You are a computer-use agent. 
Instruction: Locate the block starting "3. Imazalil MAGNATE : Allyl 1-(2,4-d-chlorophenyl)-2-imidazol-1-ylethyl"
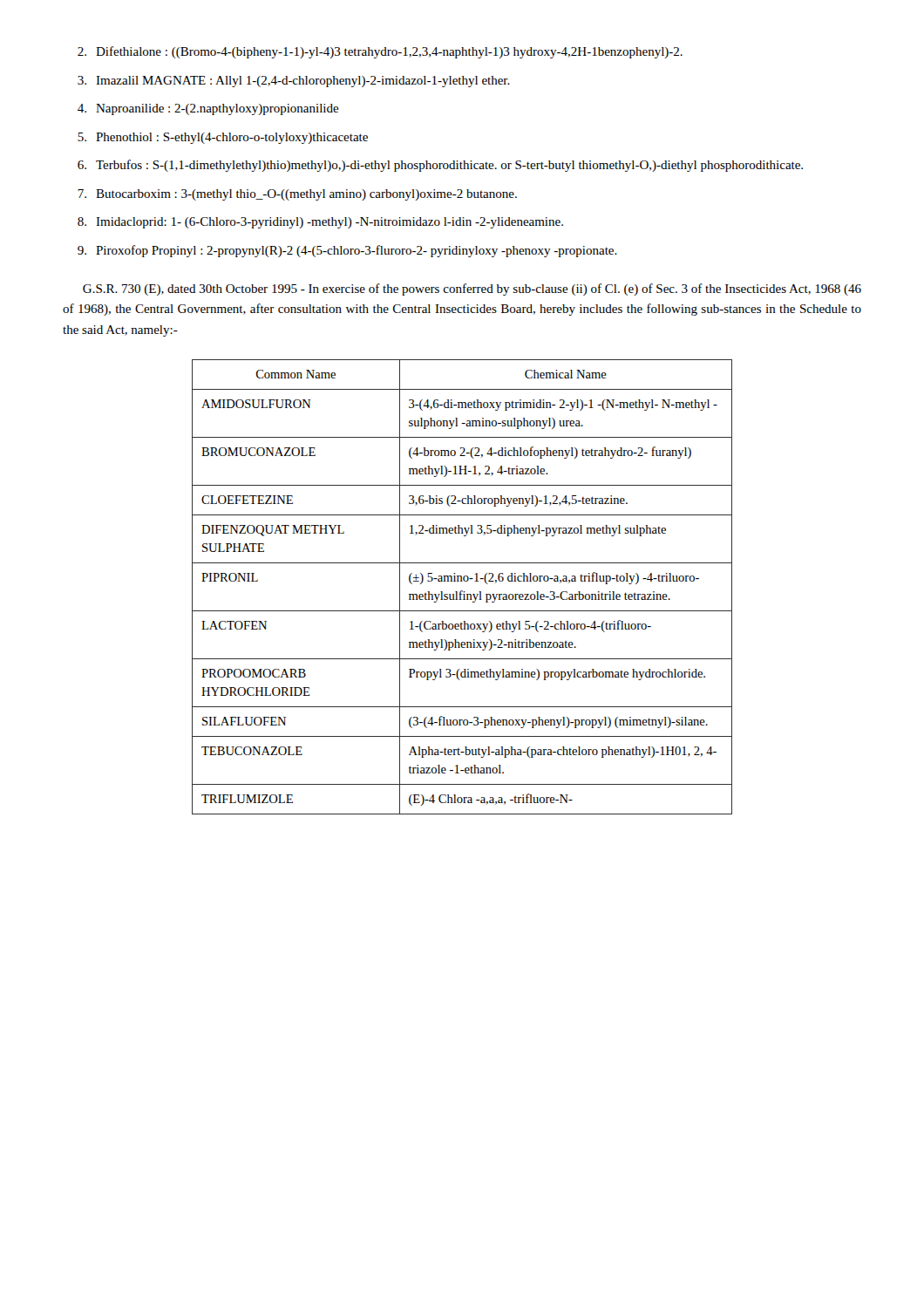(462, 80)
